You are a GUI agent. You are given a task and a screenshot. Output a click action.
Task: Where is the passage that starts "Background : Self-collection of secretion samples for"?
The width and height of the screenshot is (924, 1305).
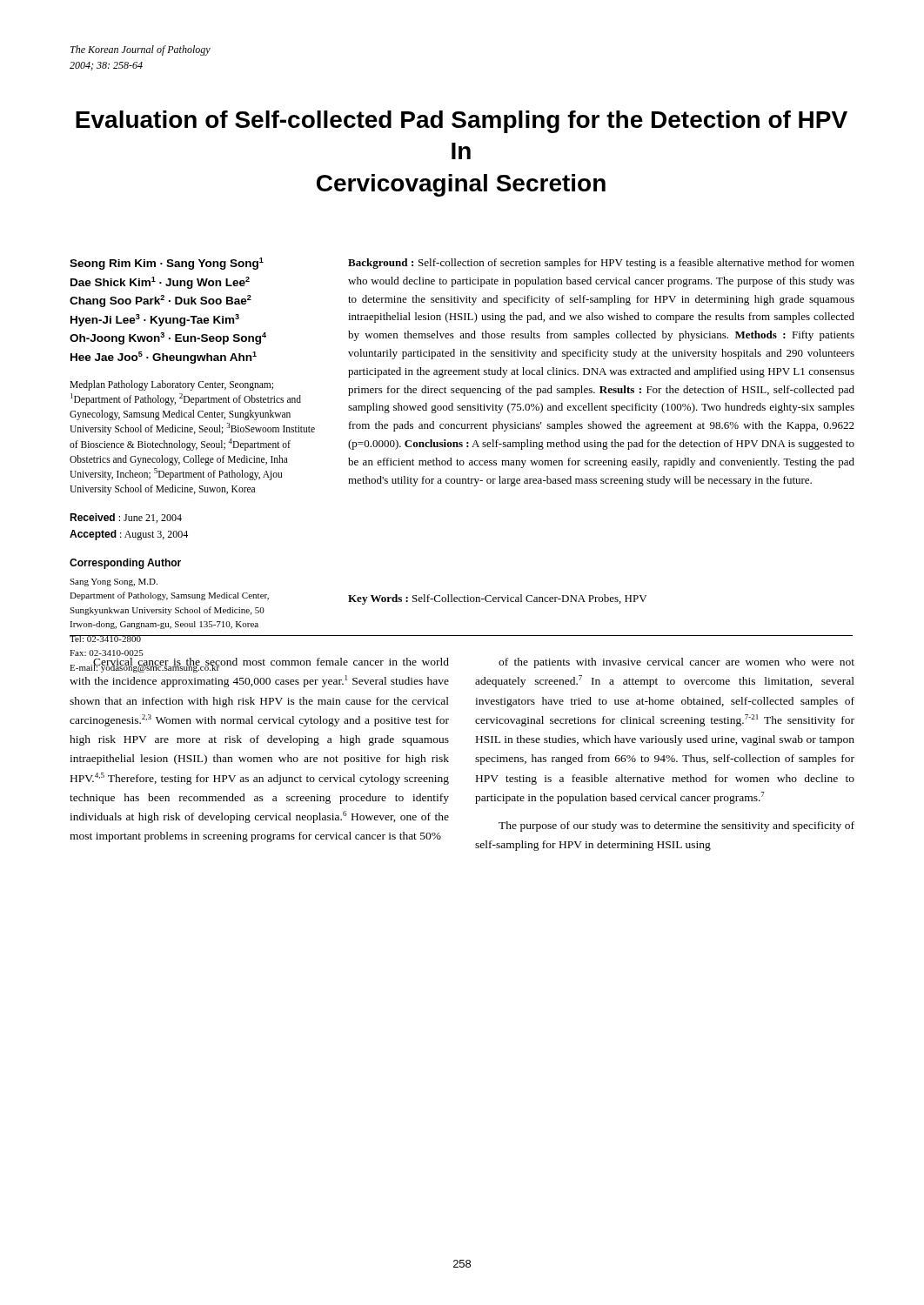(601, 371)
